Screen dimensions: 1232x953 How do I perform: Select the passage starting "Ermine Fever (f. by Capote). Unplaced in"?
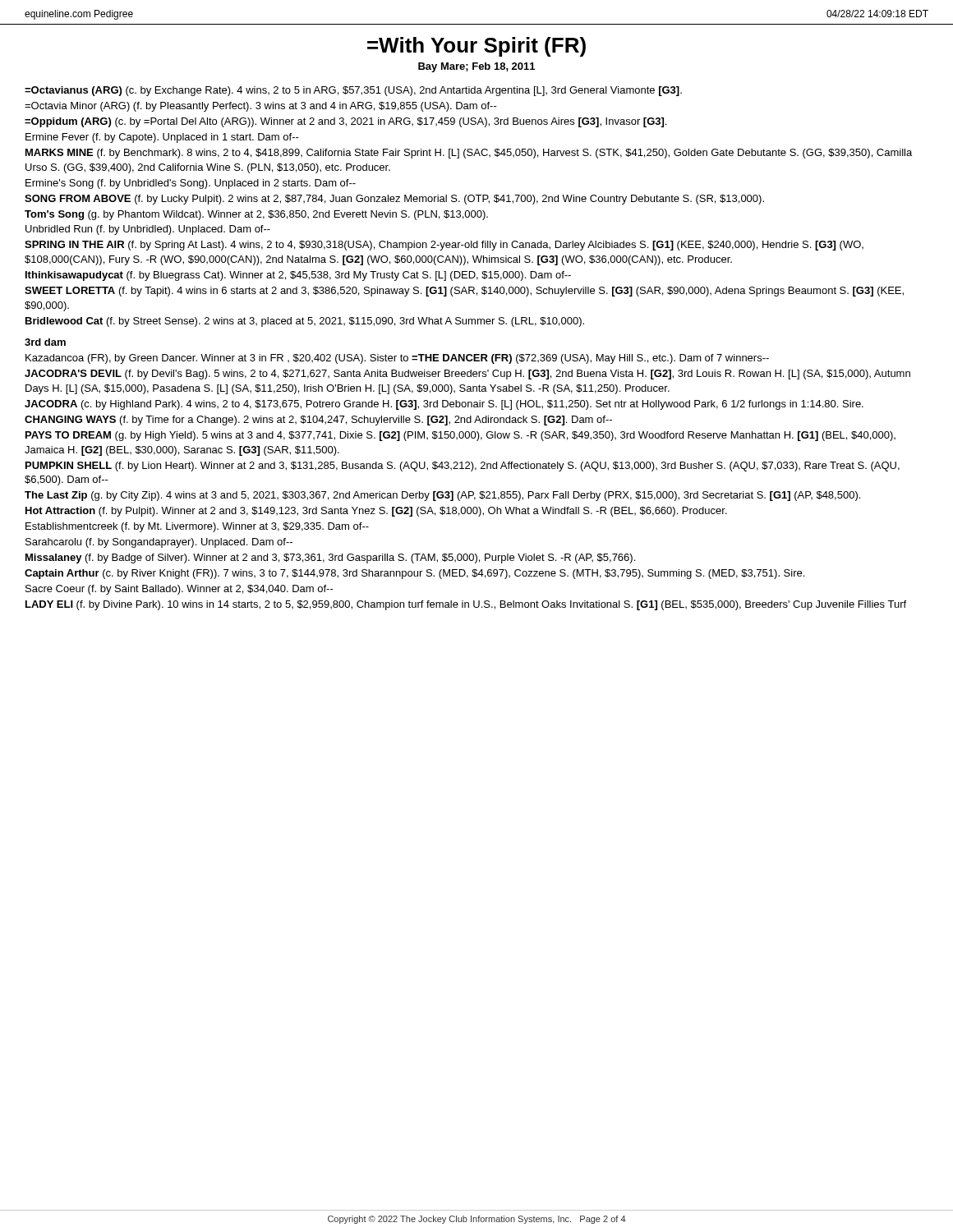(x=162, y=137)
